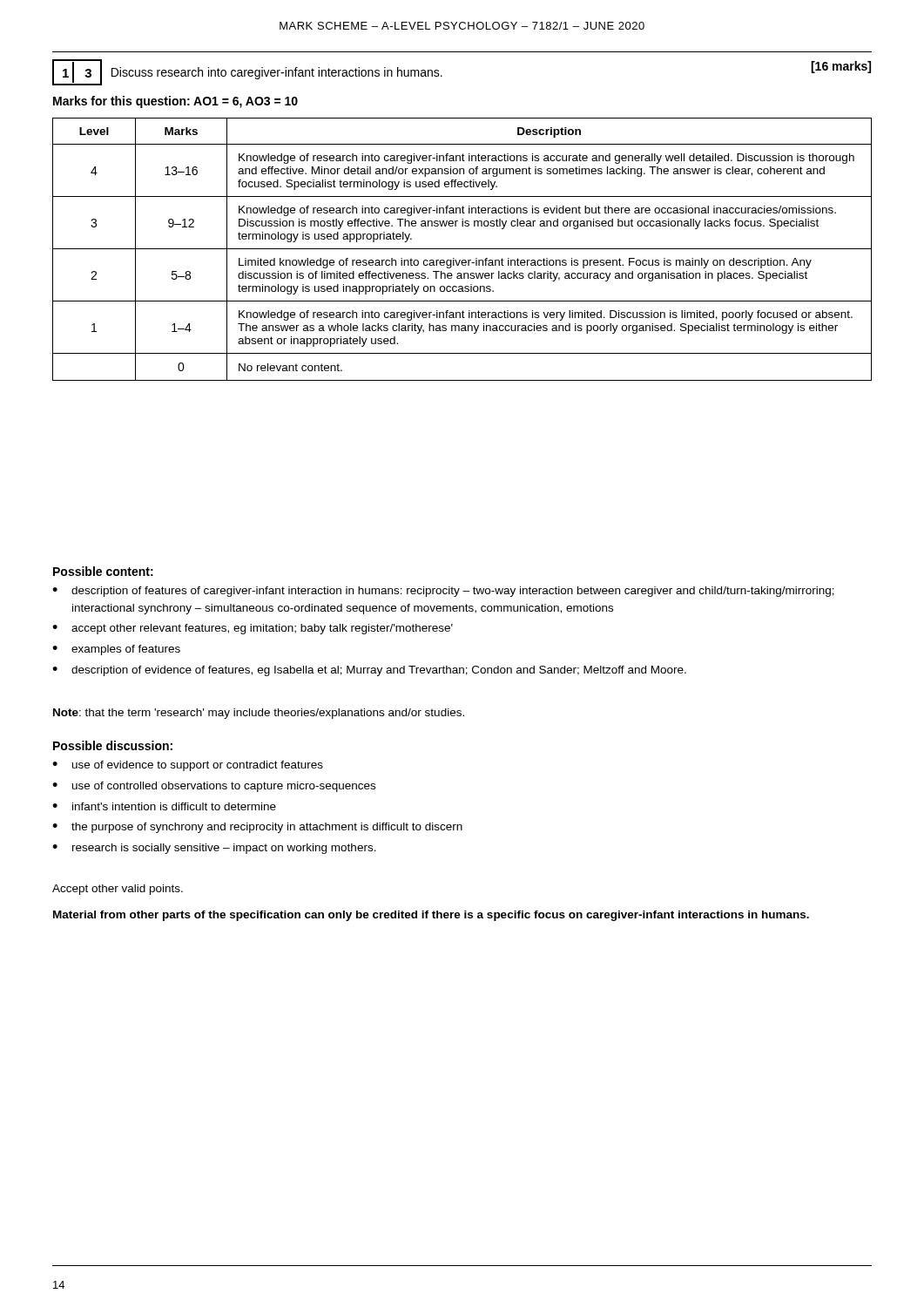
Task: Click where it says "[16 marks]"
Action: [841, 66]
